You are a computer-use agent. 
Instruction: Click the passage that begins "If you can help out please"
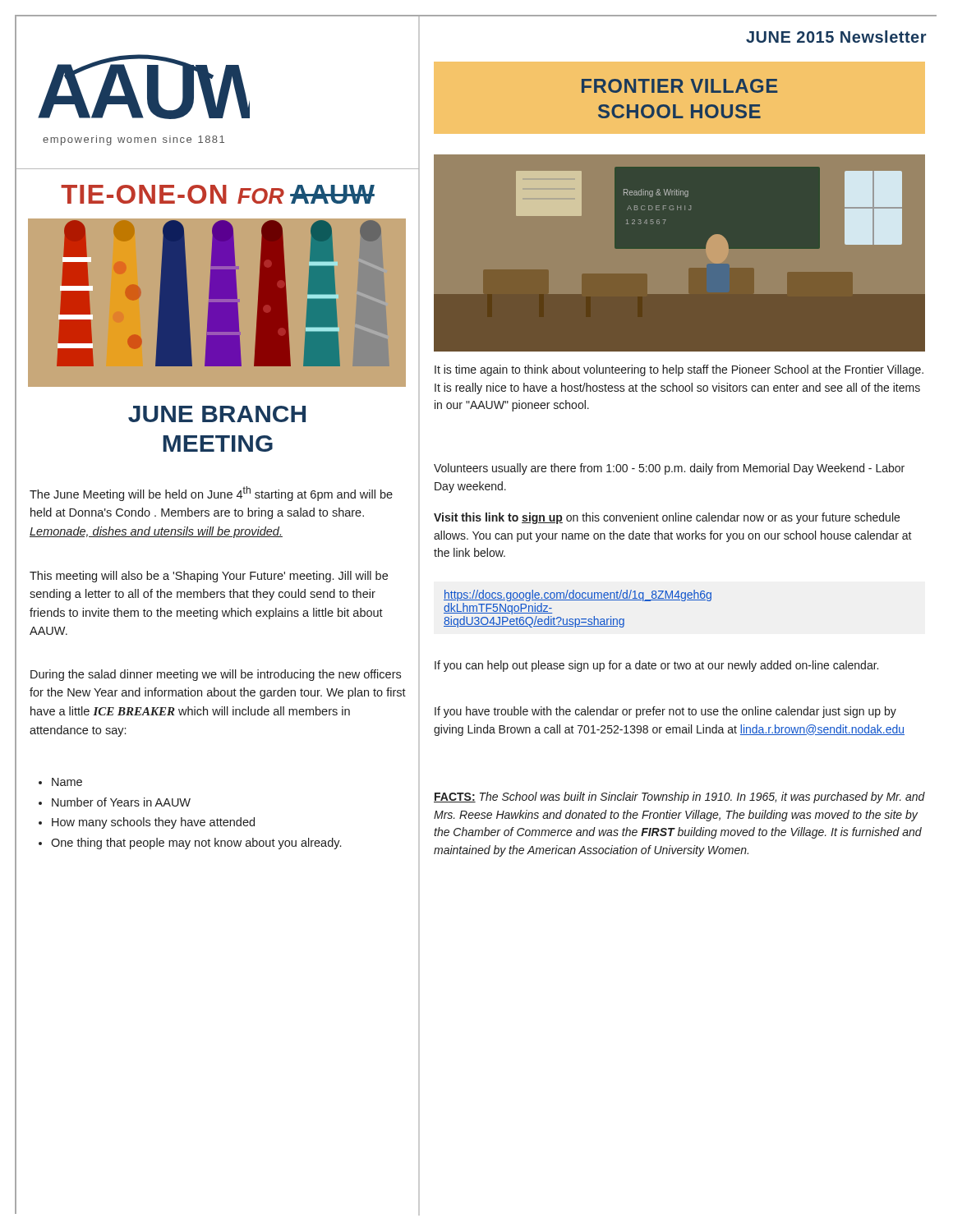pos(657,665)
